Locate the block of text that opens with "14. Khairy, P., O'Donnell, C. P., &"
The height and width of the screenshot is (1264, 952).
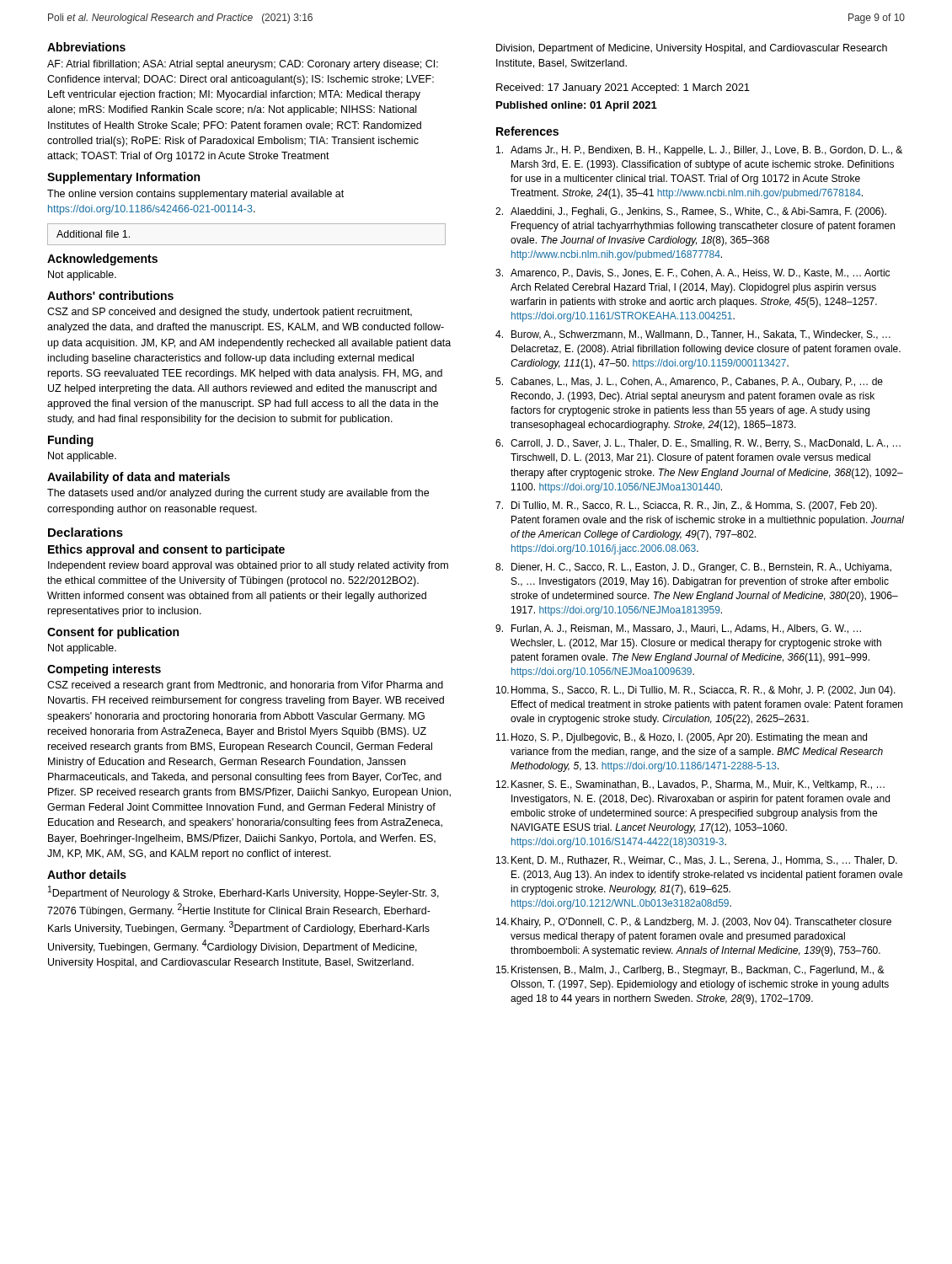(700, 937)
